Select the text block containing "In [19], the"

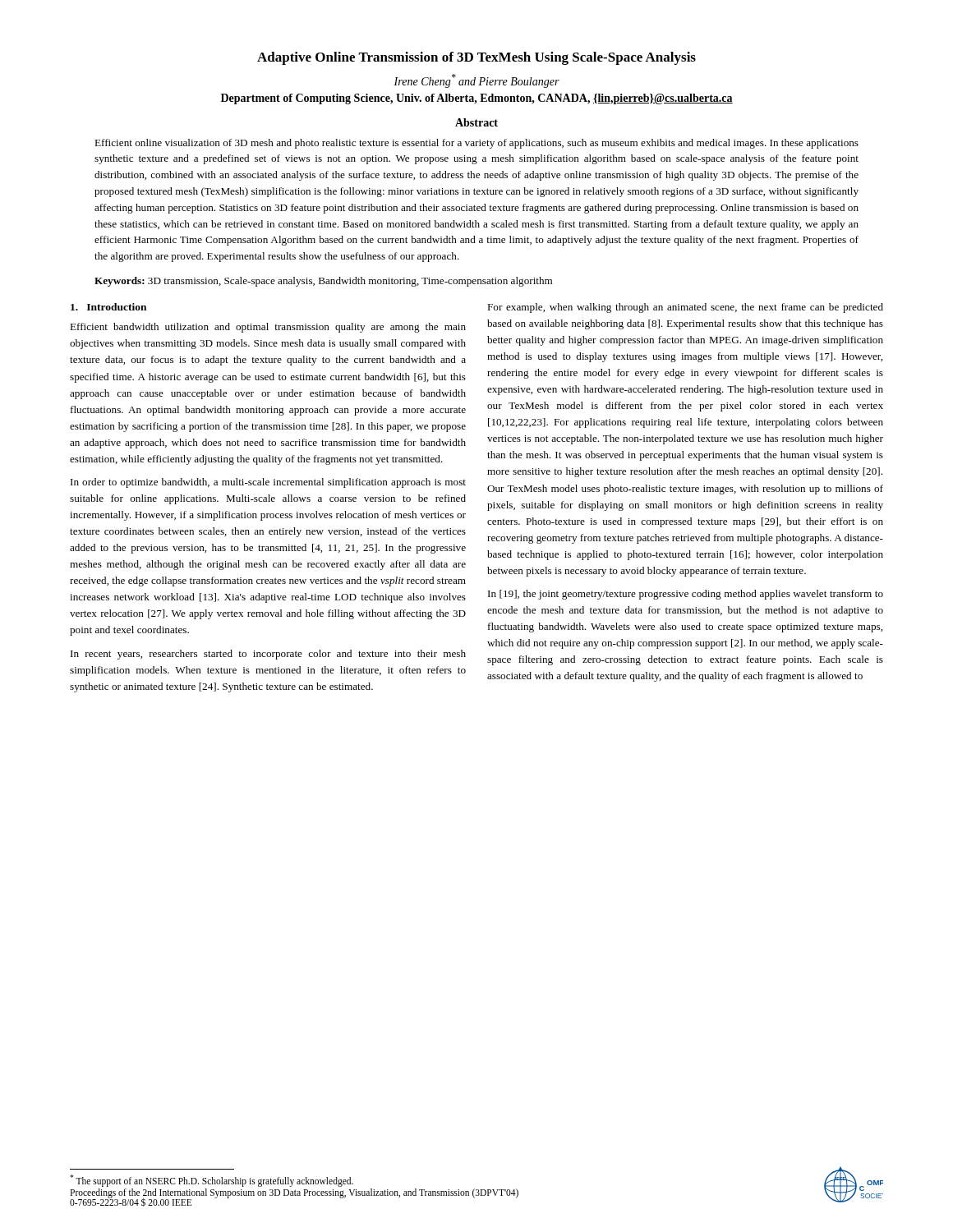pyautogui.click(x=685, y=635)
